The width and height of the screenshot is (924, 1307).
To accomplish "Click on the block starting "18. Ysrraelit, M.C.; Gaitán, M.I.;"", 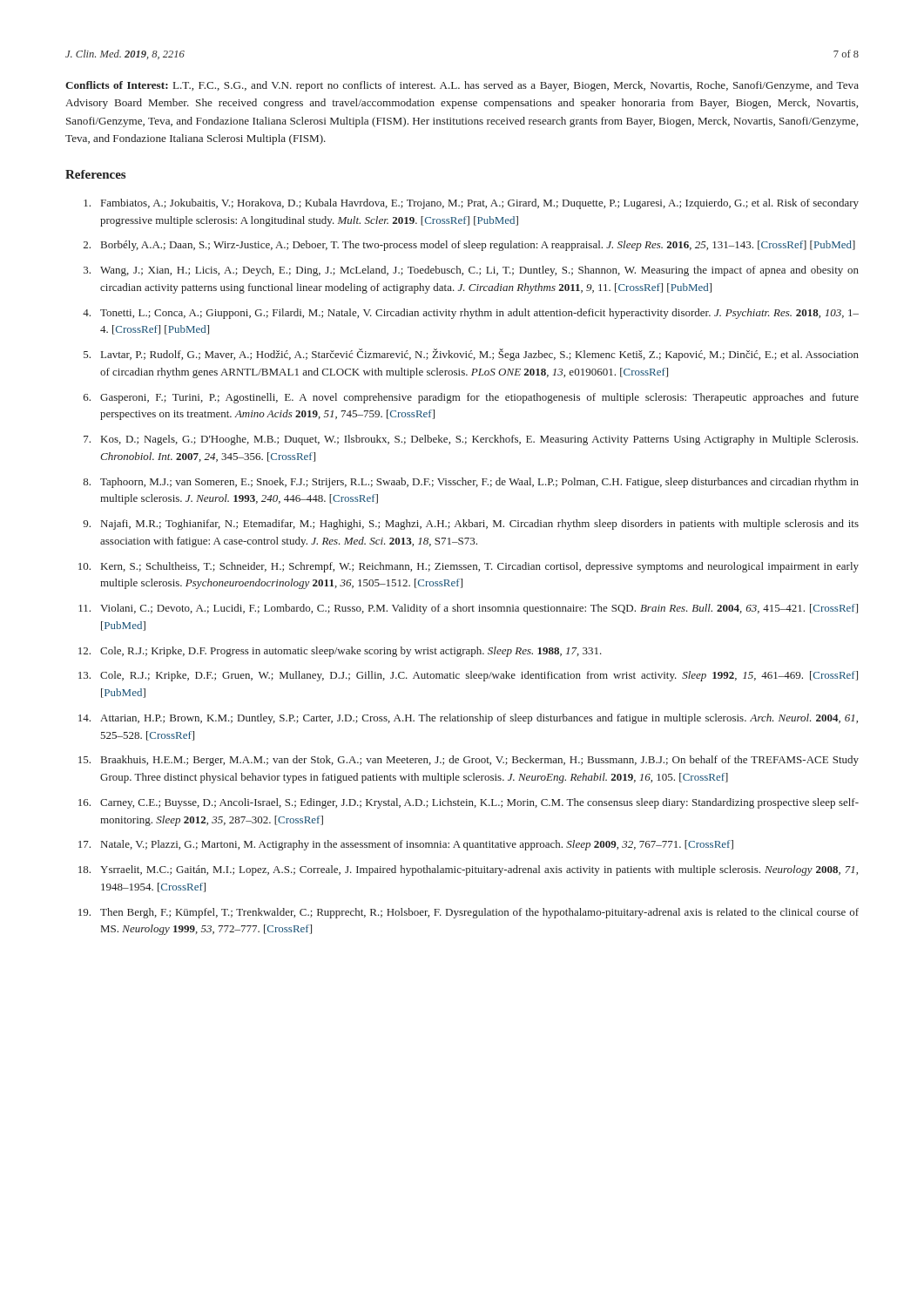I will point(462,878).
